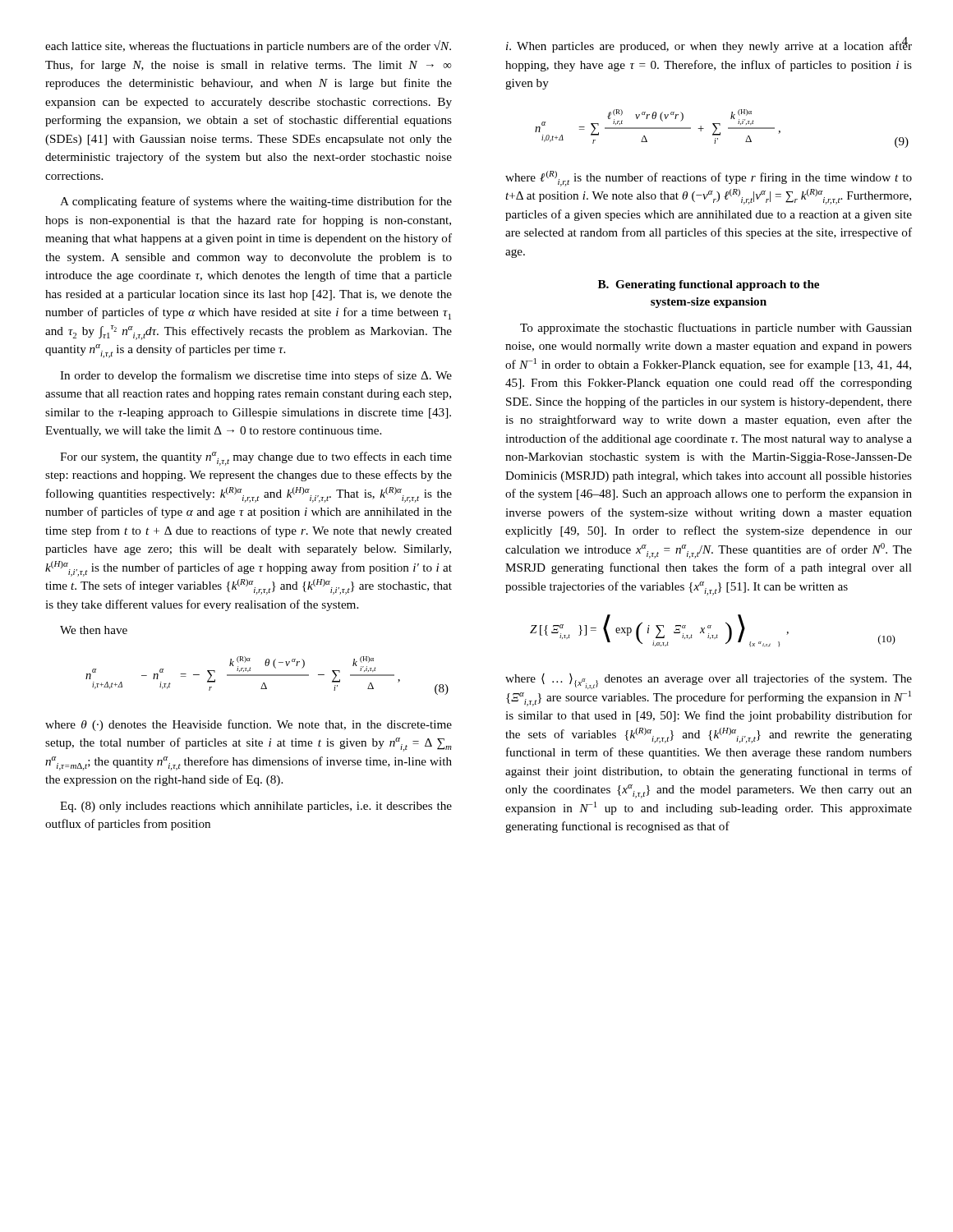
Task: Find the block starting "where ⟨ … ⟩{xαi,τ,t} denotes"
Action: [x=709, y=753]
